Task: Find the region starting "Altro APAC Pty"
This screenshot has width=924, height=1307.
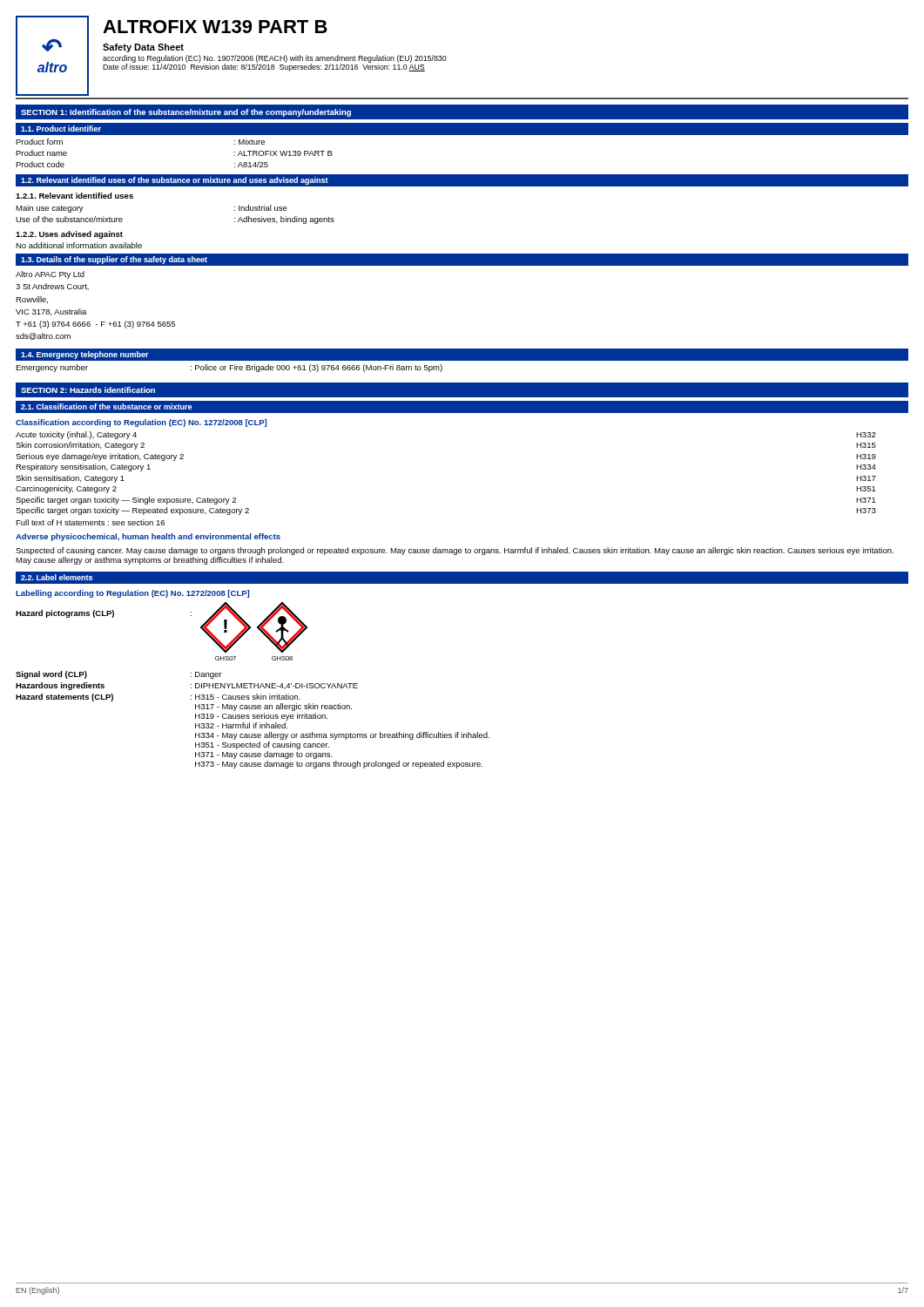Action: pyautogui.click(x=50, y=275)
